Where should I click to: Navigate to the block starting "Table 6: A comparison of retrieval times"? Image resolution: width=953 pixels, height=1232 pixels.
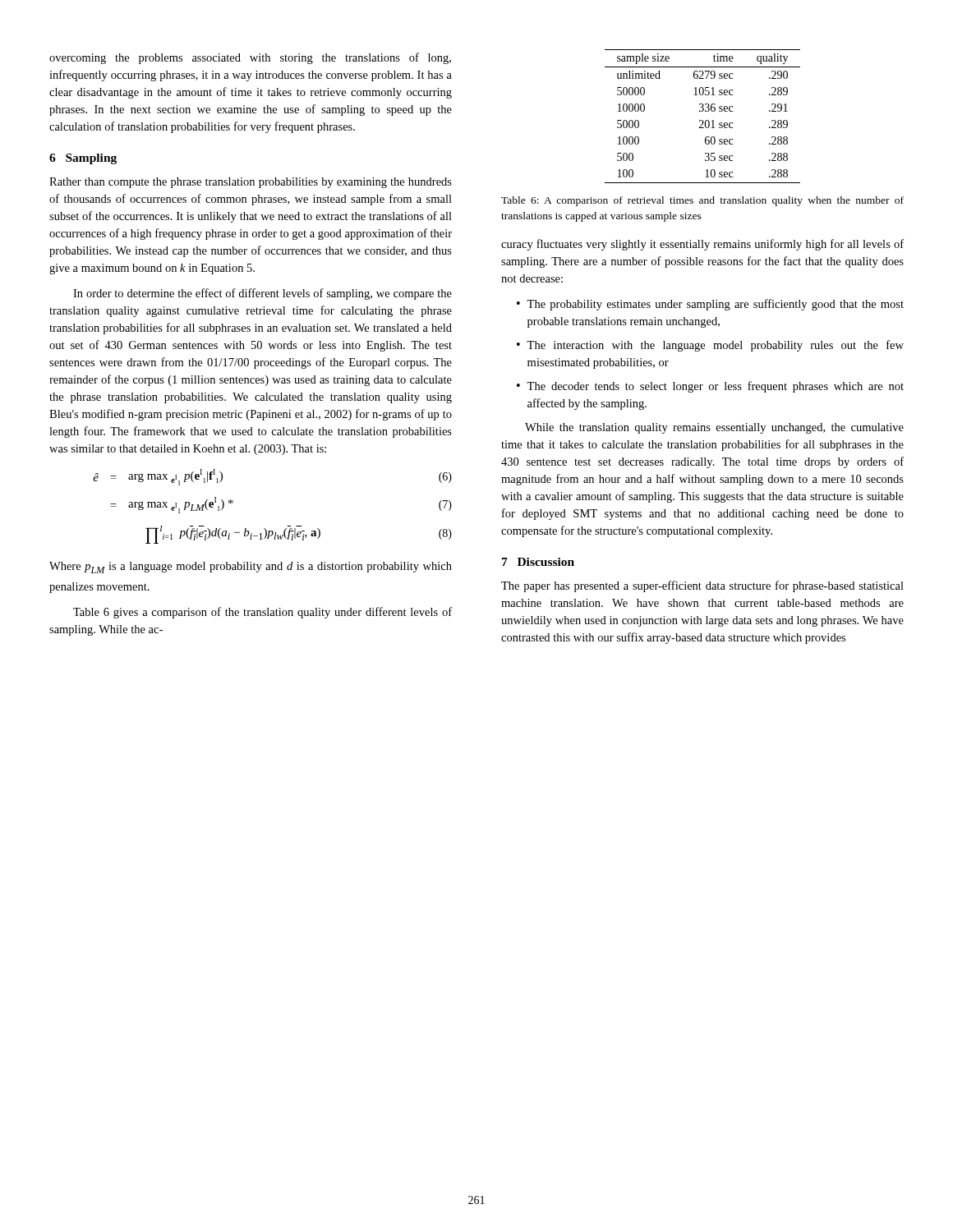[x=702, y=208]
